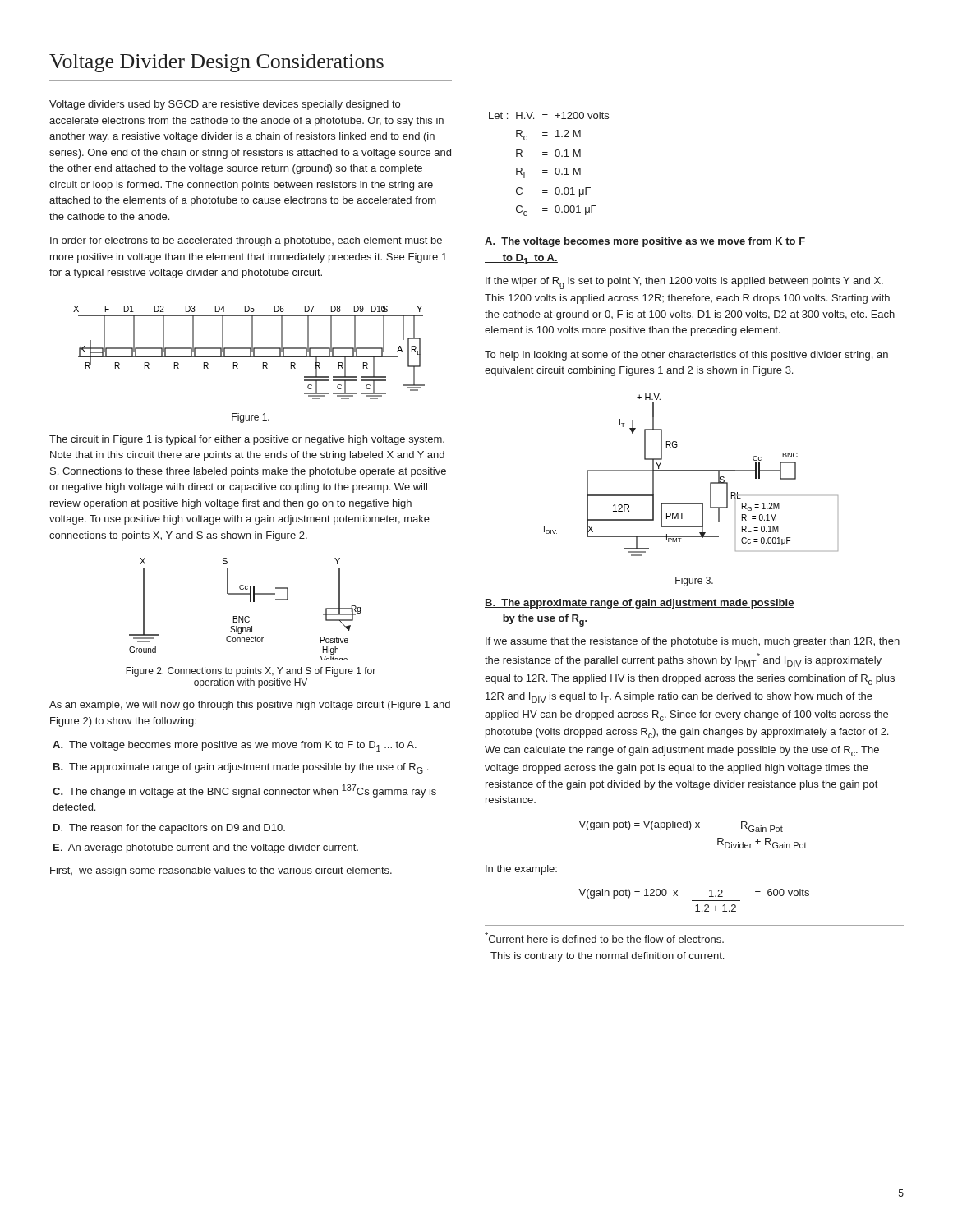Click on the text block that says "First, we assign some reasonable values to the"
The image size is (953, 1232).
[x=251, y=870]
